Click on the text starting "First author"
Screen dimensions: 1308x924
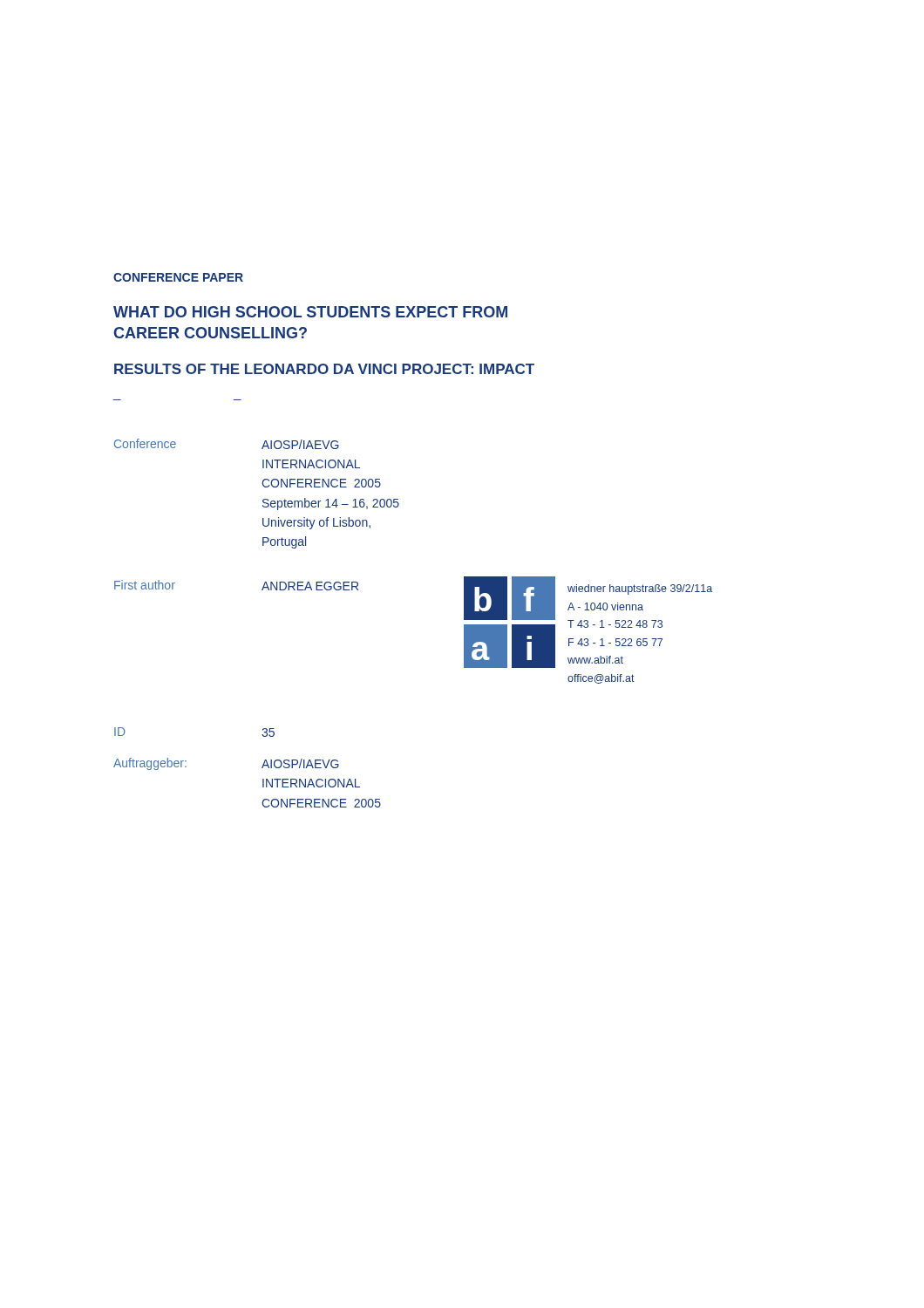[144, 585]
